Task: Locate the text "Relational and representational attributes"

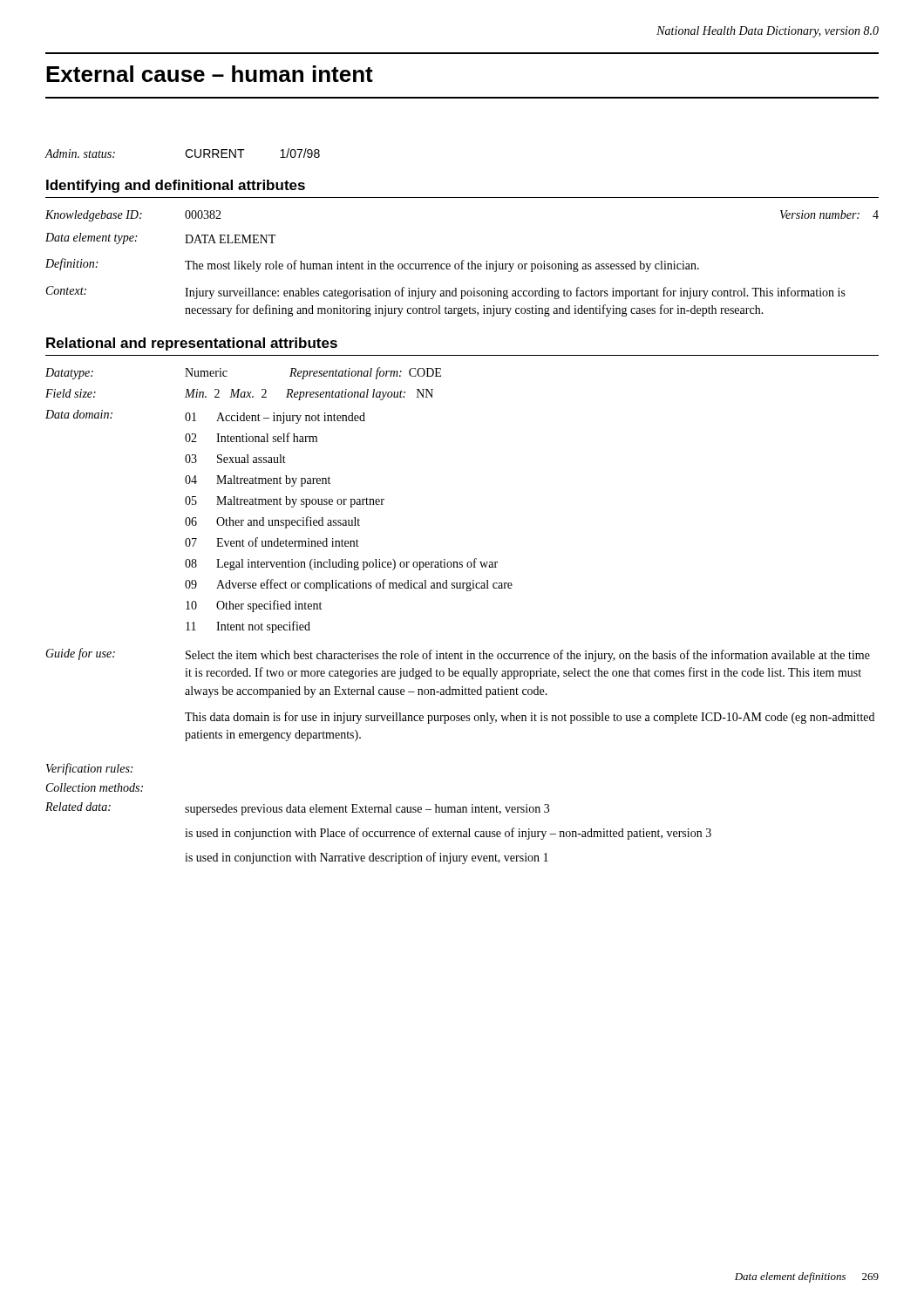Action: click(x=191, y=343)
